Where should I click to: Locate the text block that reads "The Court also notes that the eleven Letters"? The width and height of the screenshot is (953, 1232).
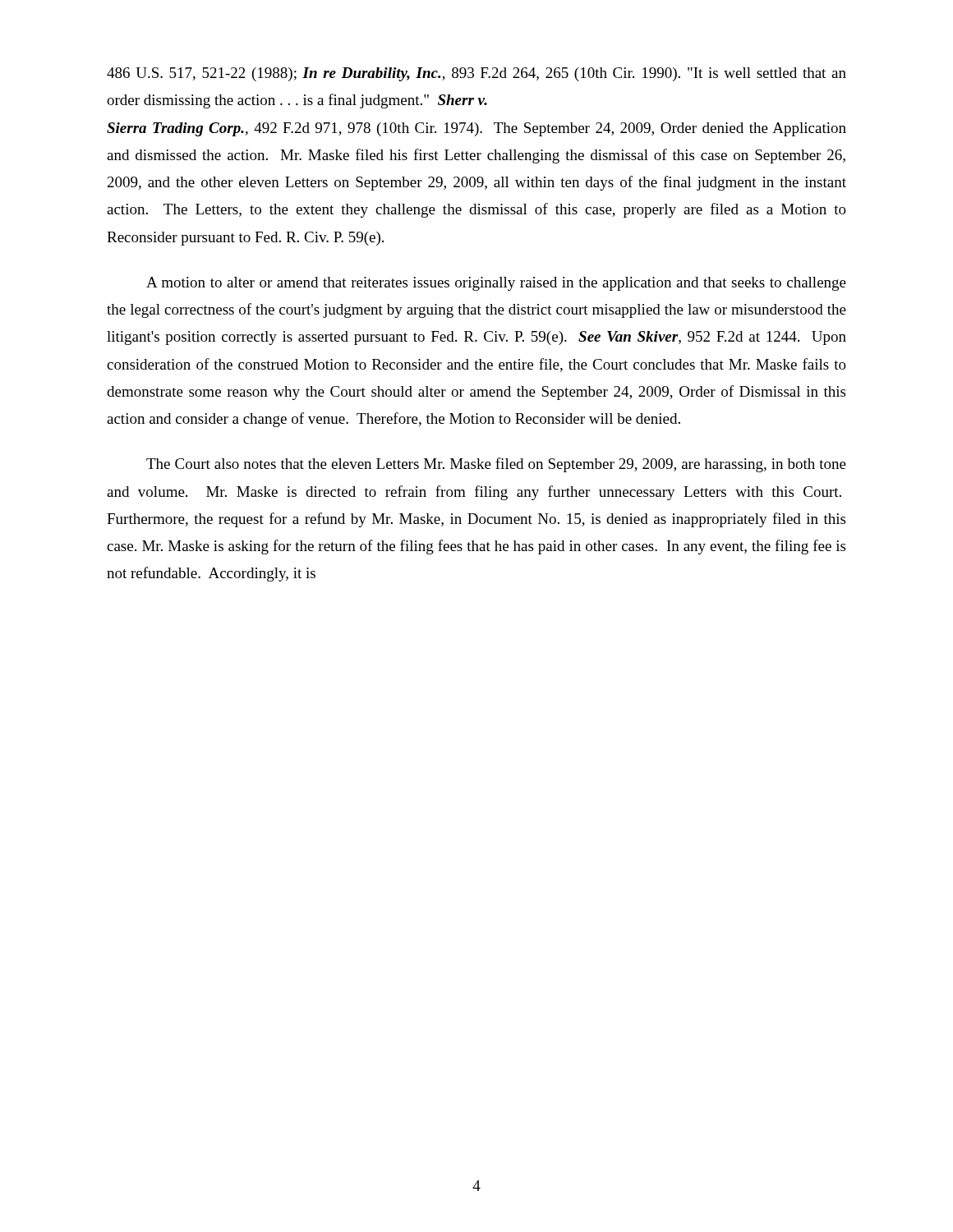click(476, 519)
